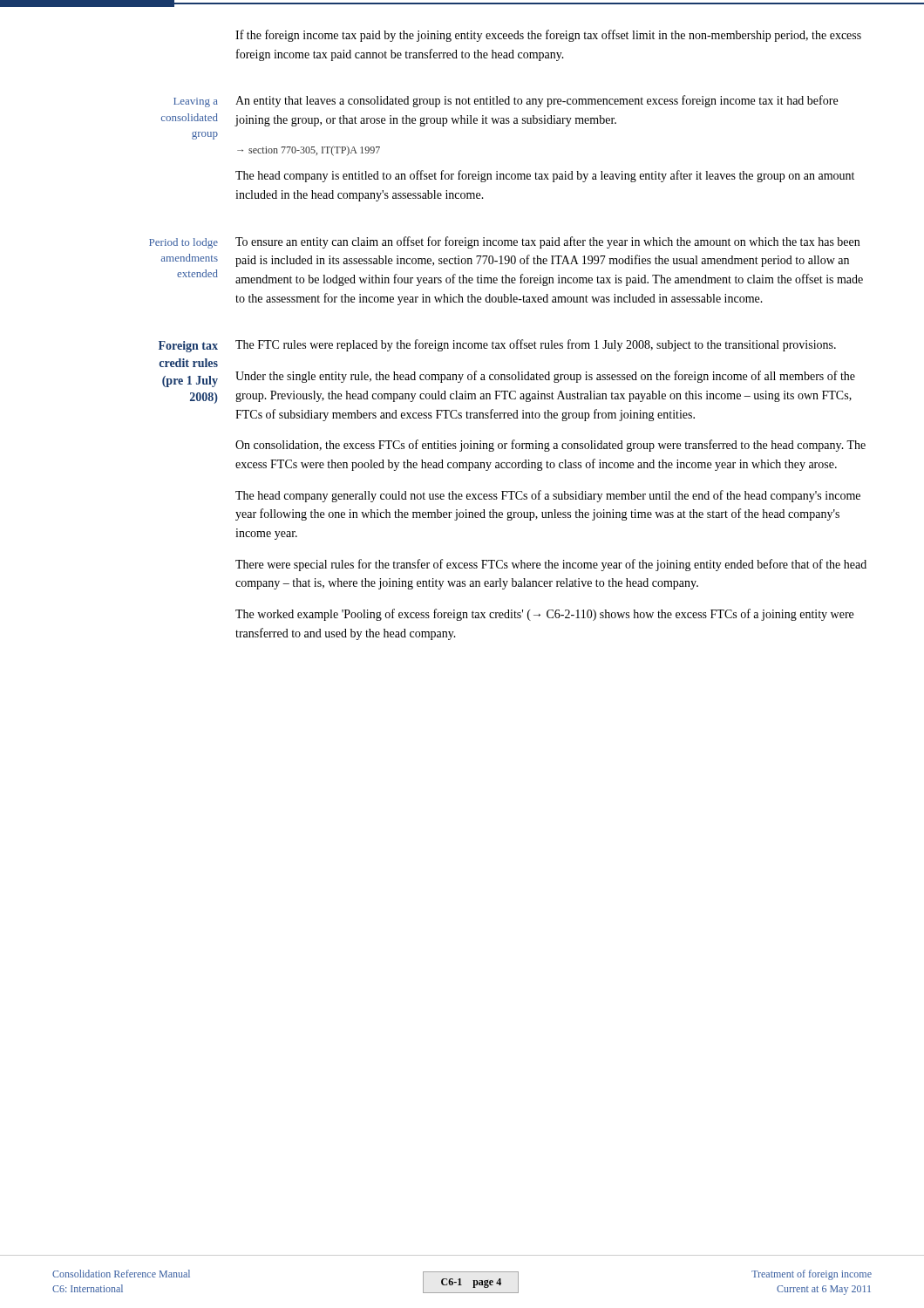Click the passage that begins "The worked example"
Image resolution: width=924 pixels, height=1308 pixels.
(554, 624)
